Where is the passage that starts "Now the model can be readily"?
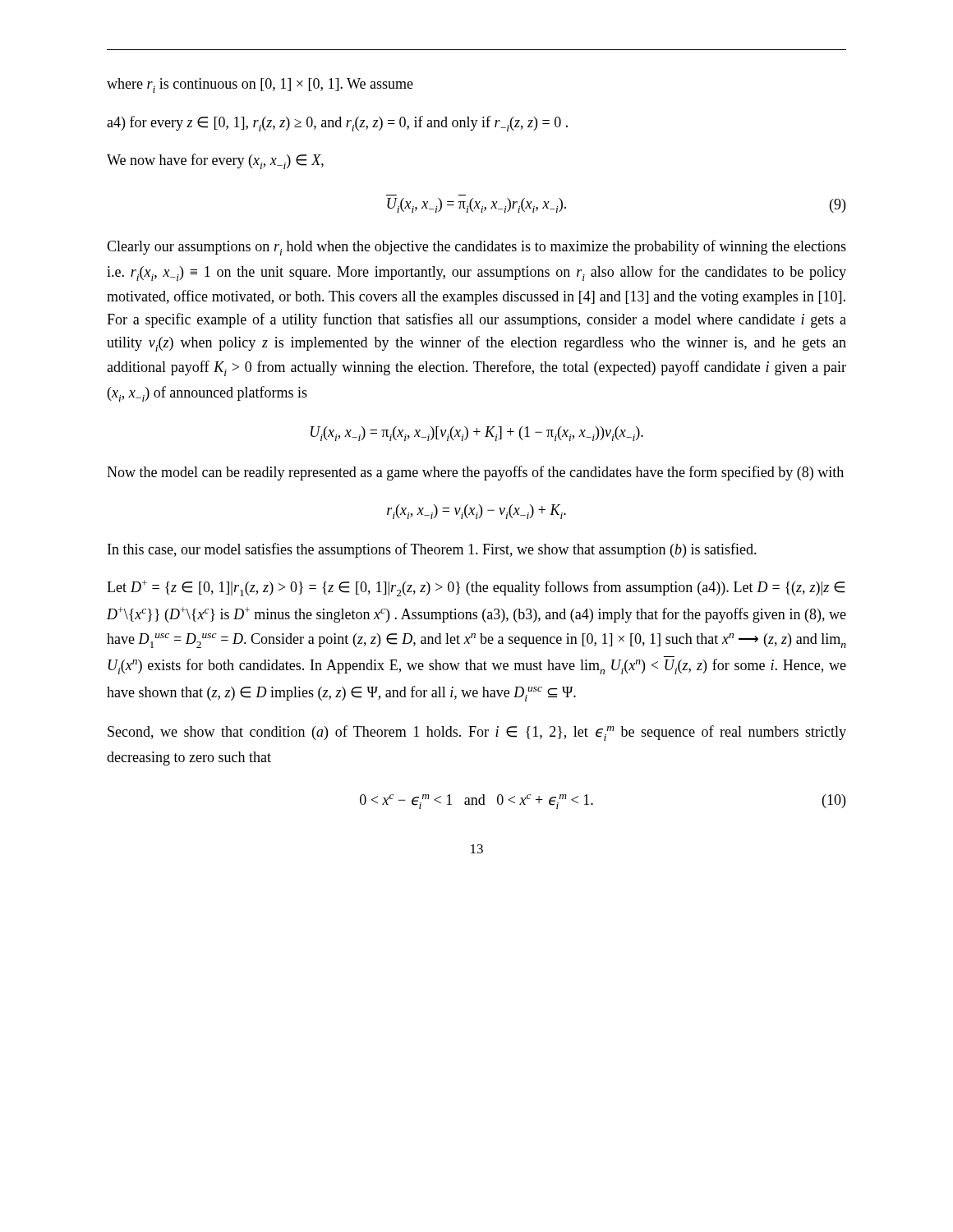 pyautogui.click(x=475, y=472)
